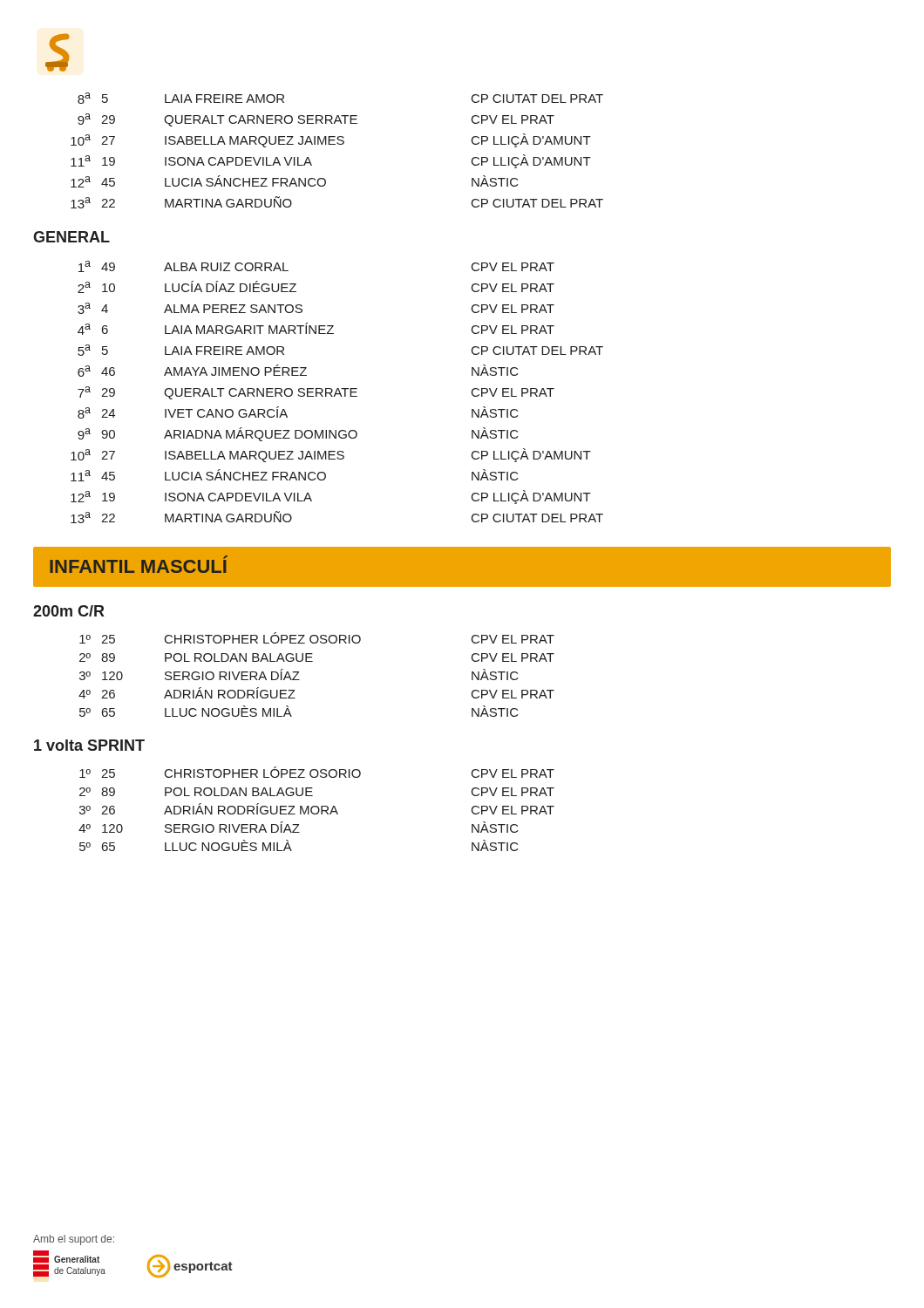Click the passage that begins "9a 29 QUERALT CARNERO SERRATE CPV"
Viewport: 924px width, 1308px height.
tap(462, 119)
